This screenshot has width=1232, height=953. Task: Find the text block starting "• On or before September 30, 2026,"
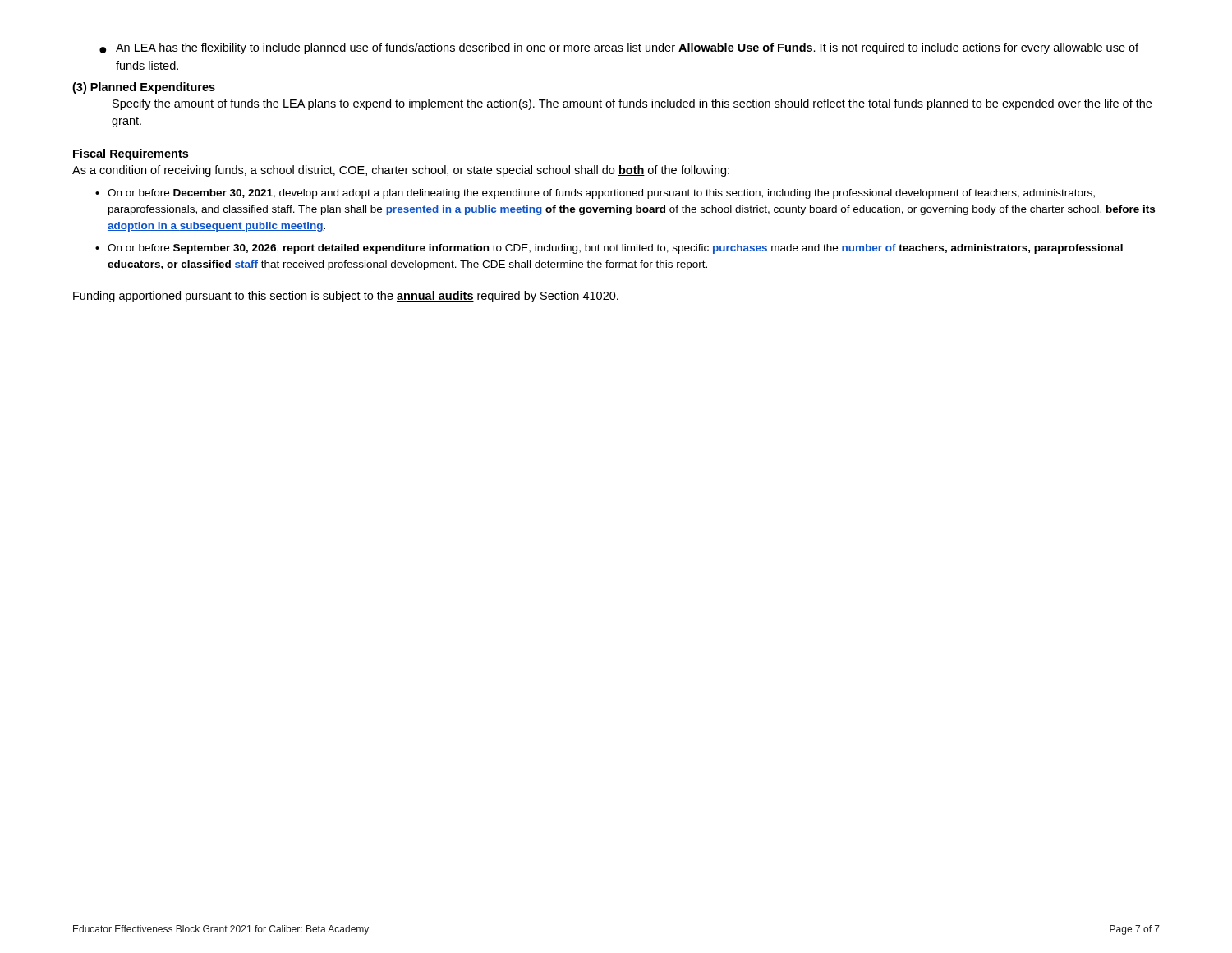click(627, 256)
